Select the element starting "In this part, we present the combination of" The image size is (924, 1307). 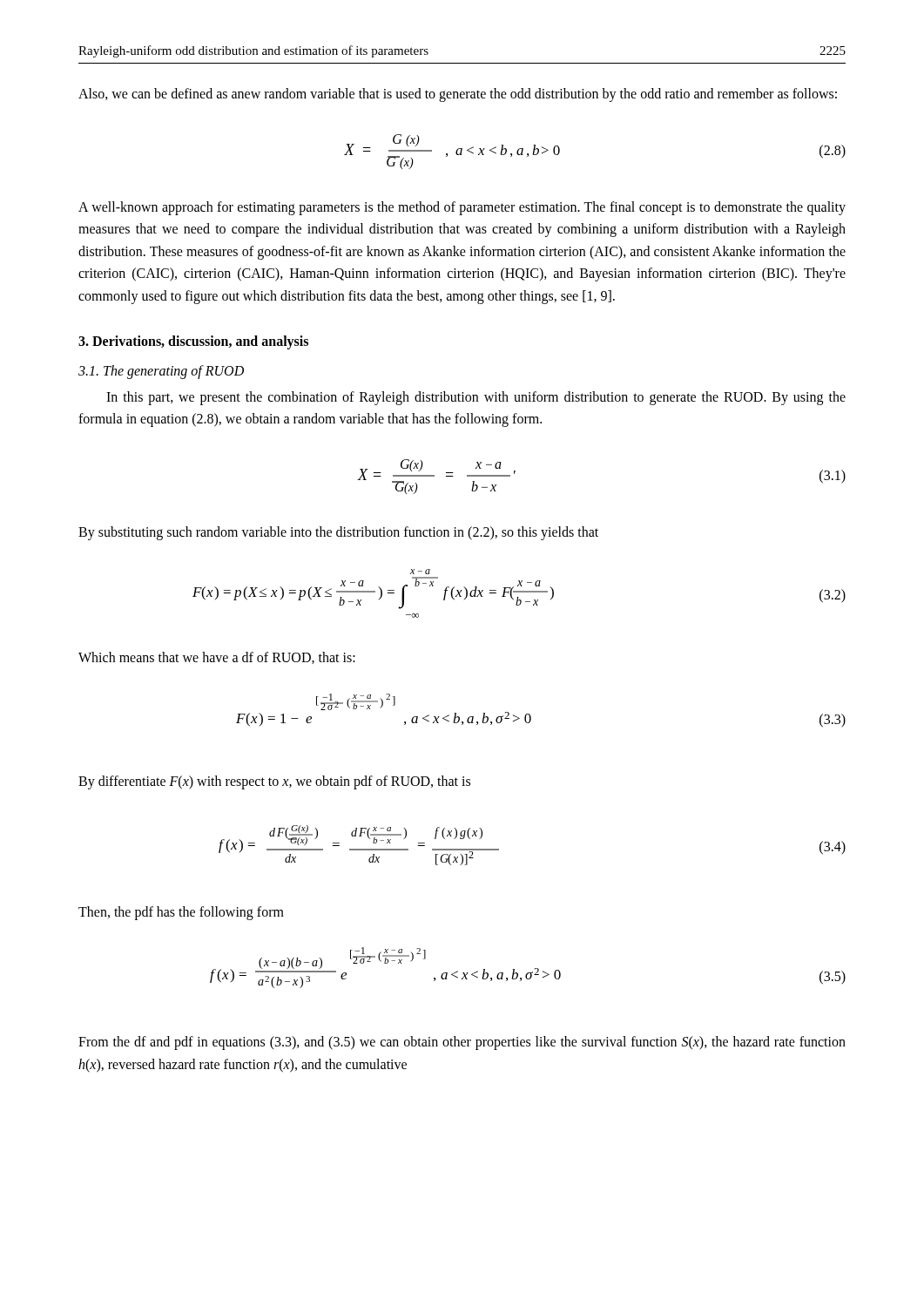coord(462,408)
